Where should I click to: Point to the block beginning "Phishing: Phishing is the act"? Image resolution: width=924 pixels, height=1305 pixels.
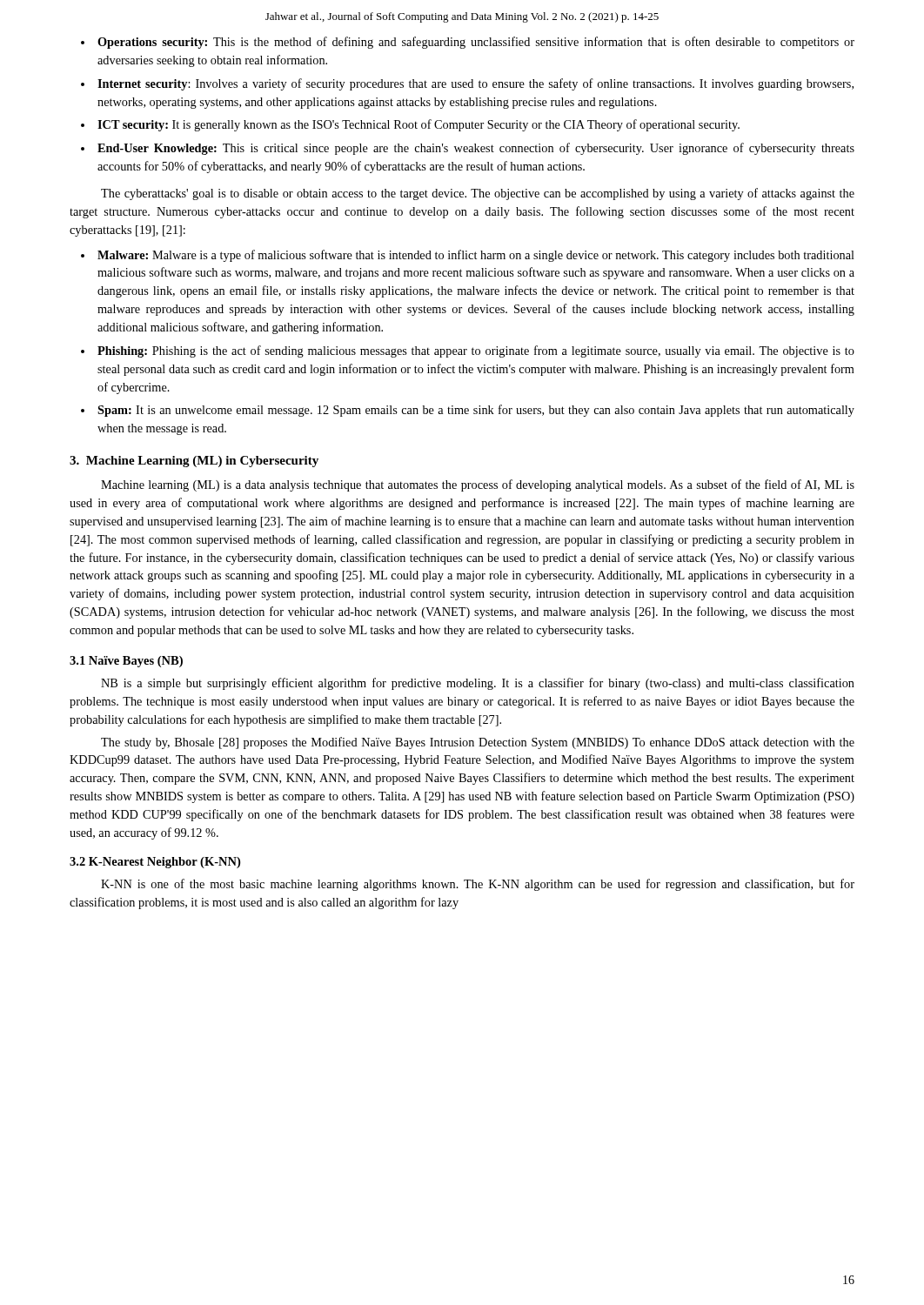click(476, 369)
